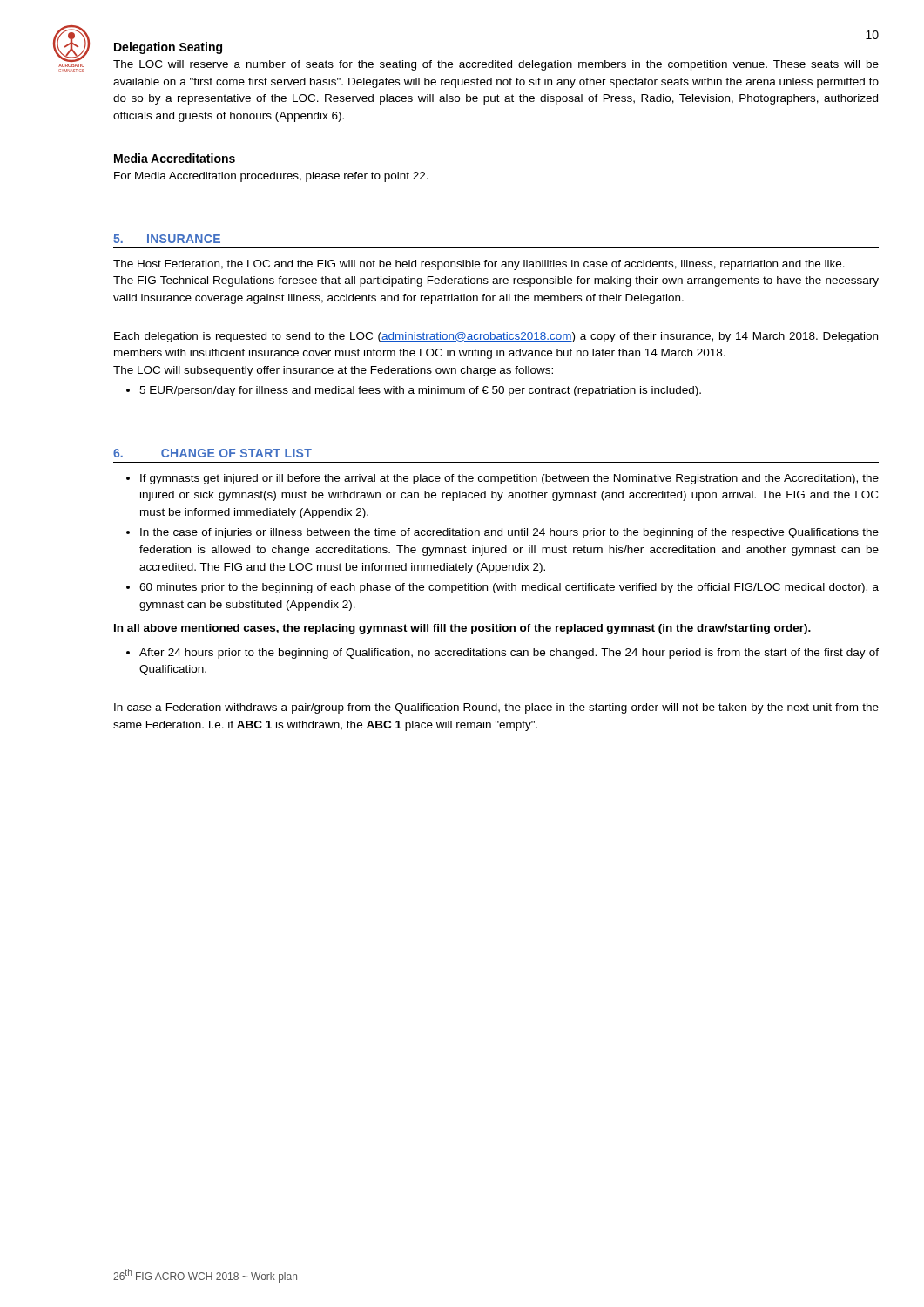
Task: Locate the text block containing "In case a Federation withdraws a"
Action: coord(496,716)
